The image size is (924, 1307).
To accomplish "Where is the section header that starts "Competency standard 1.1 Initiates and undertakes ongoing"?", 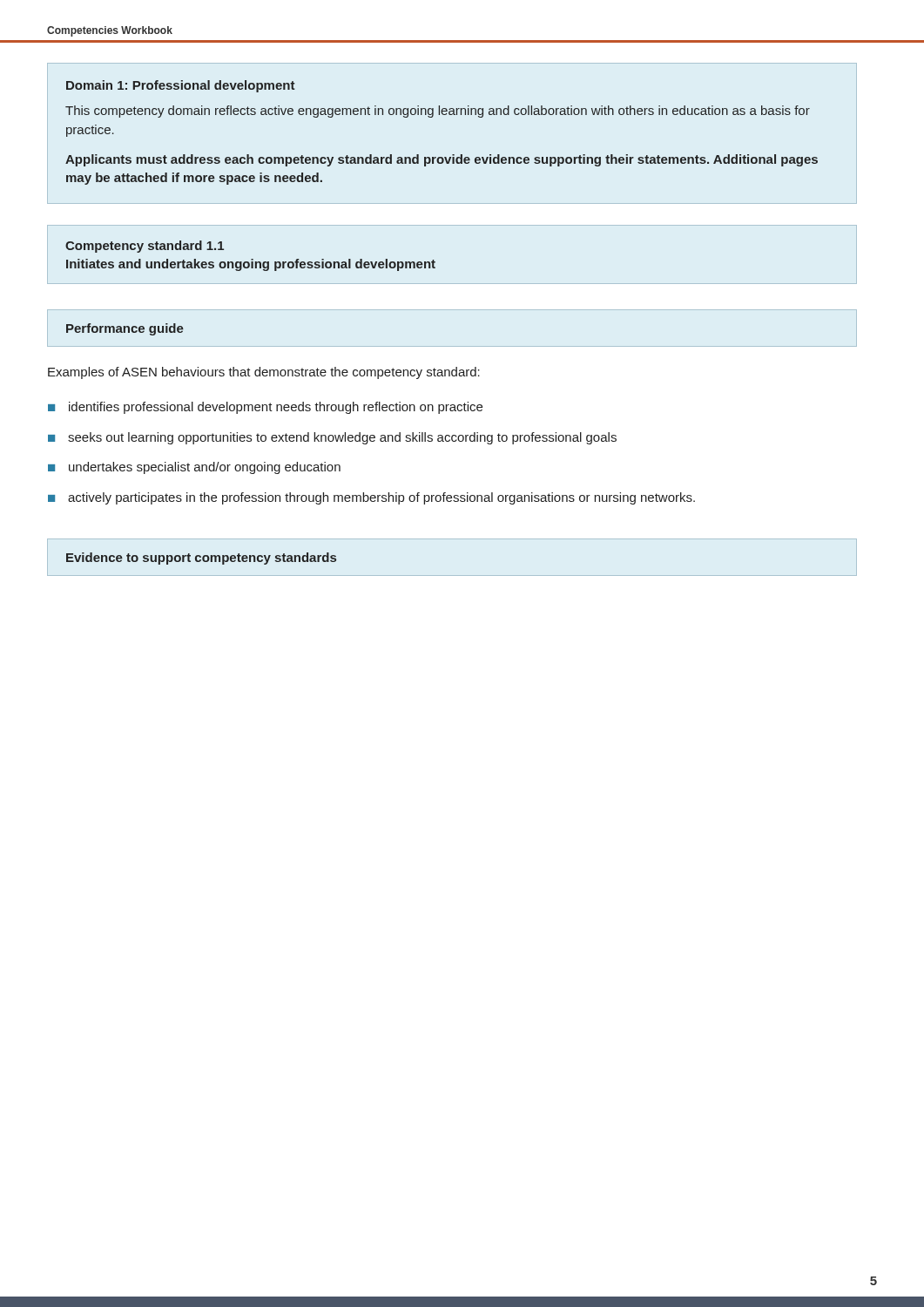I will (145, 247).
